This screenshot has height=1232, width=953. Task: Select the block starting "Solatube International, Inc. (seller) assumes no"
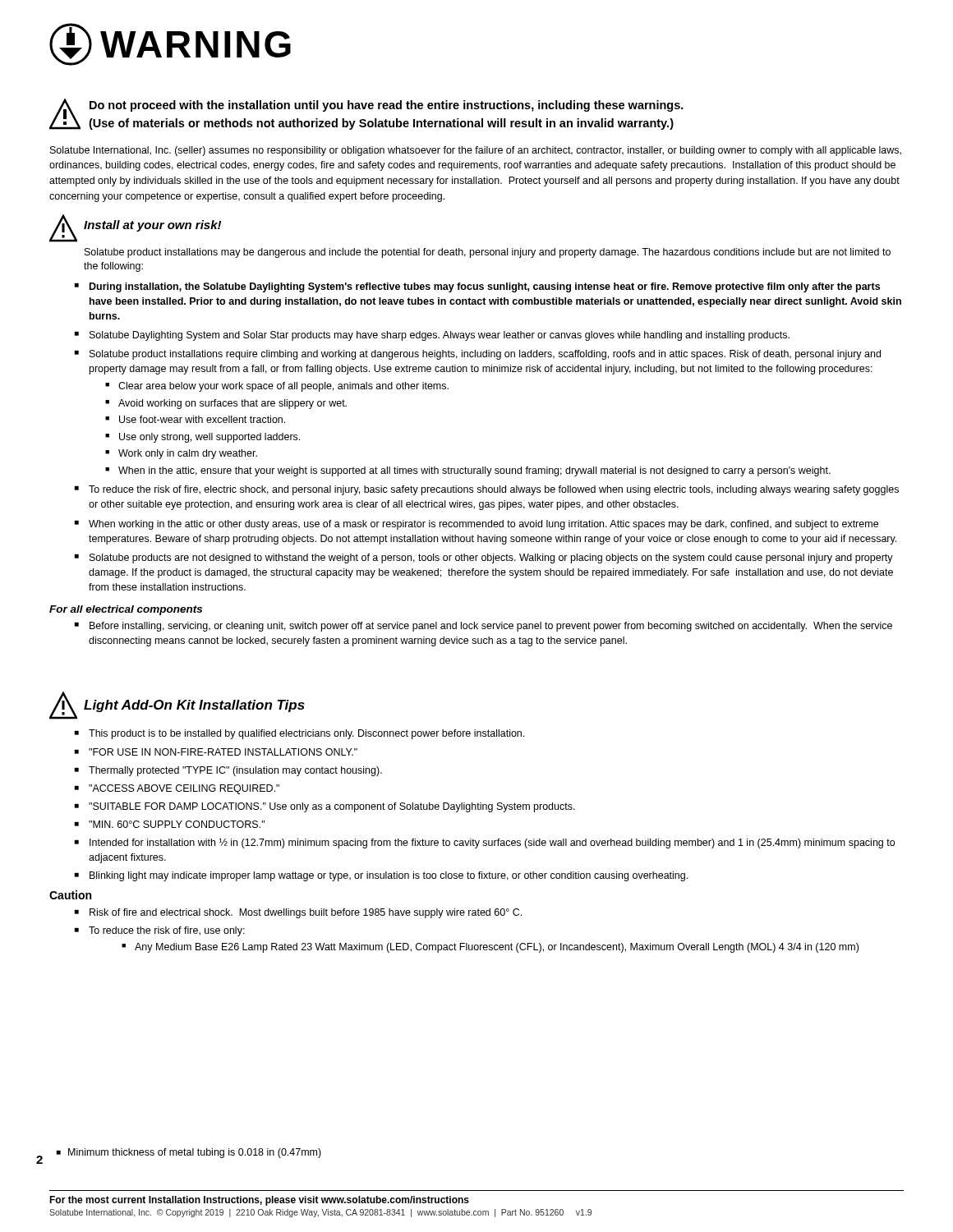pyautogui.click(x=476, y=173)
